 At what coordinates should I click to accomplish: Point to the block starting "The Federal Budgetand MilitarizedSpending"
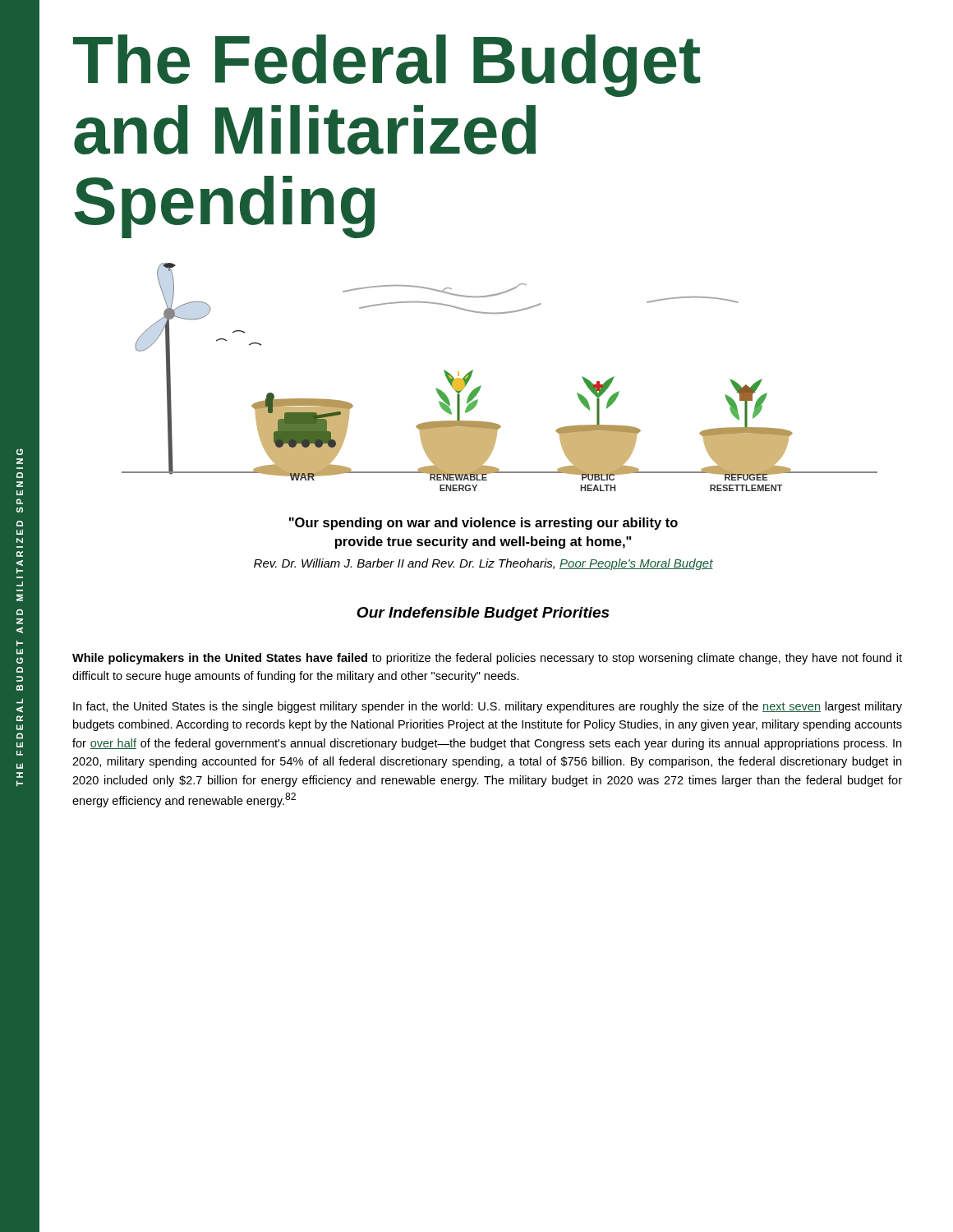[x=442, y=131]
